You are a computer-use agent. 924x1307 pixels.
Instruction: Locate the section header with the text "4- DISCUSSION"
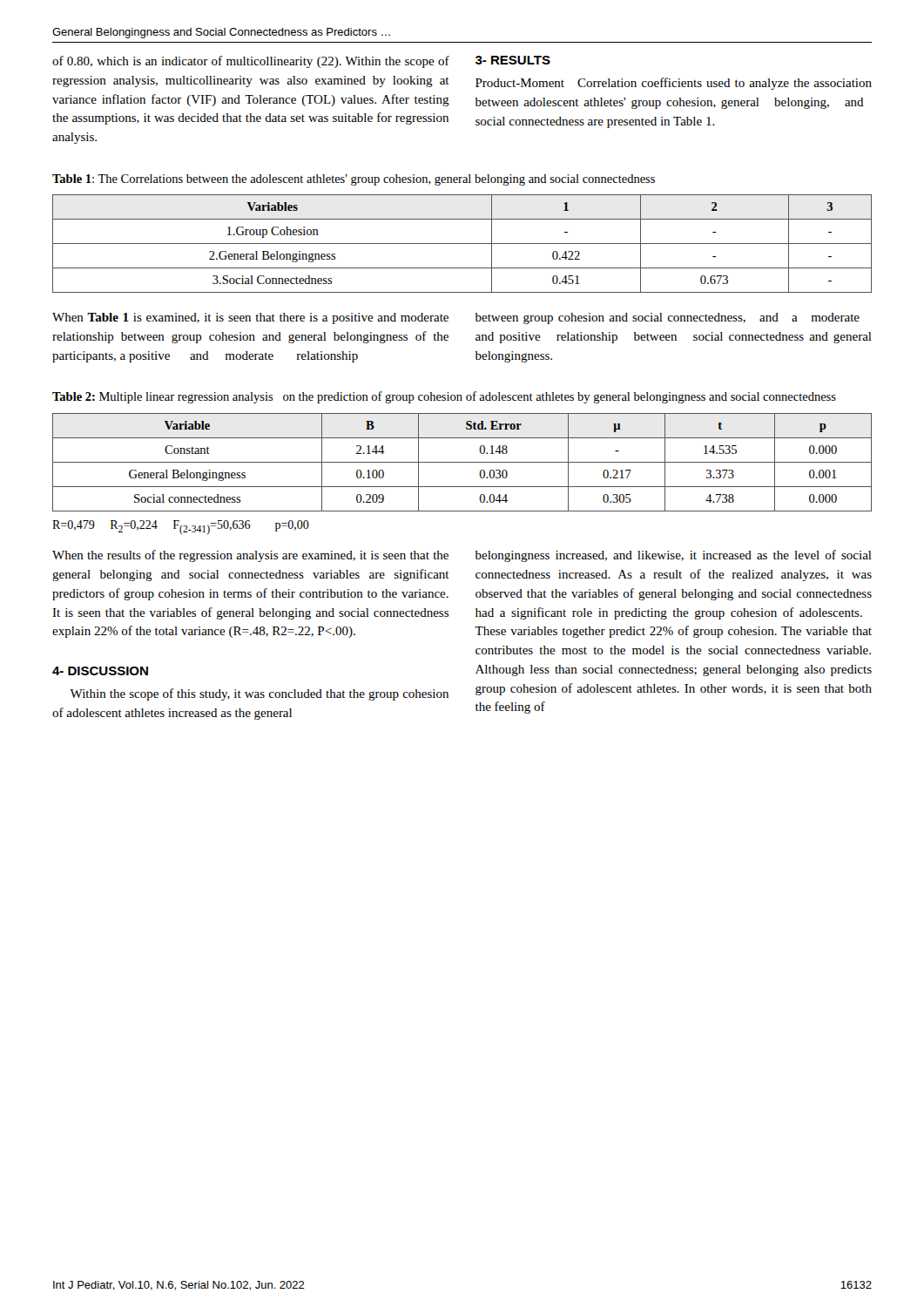tap(101, 671)
